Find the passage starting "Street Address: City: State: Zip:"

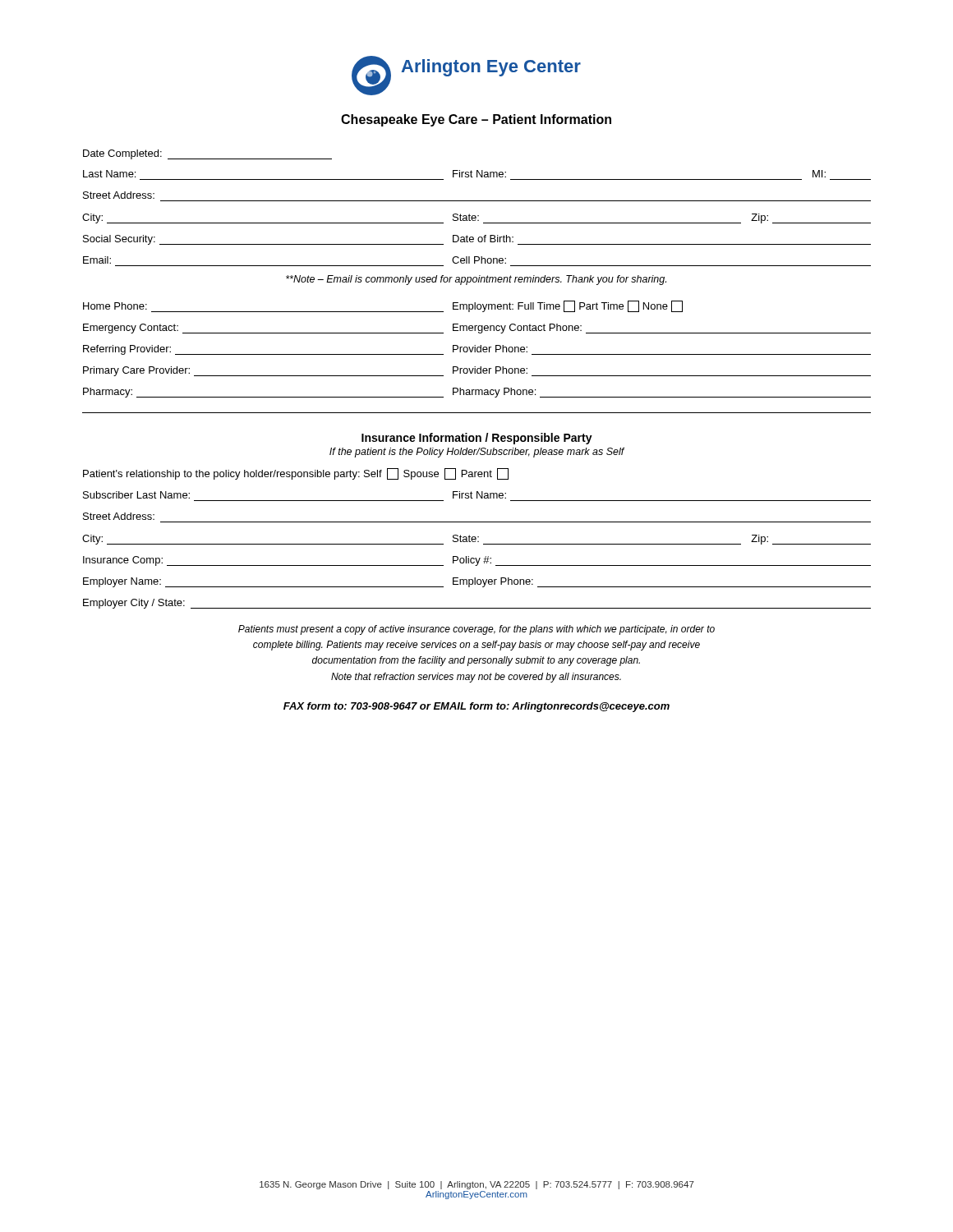coord(476,205)
